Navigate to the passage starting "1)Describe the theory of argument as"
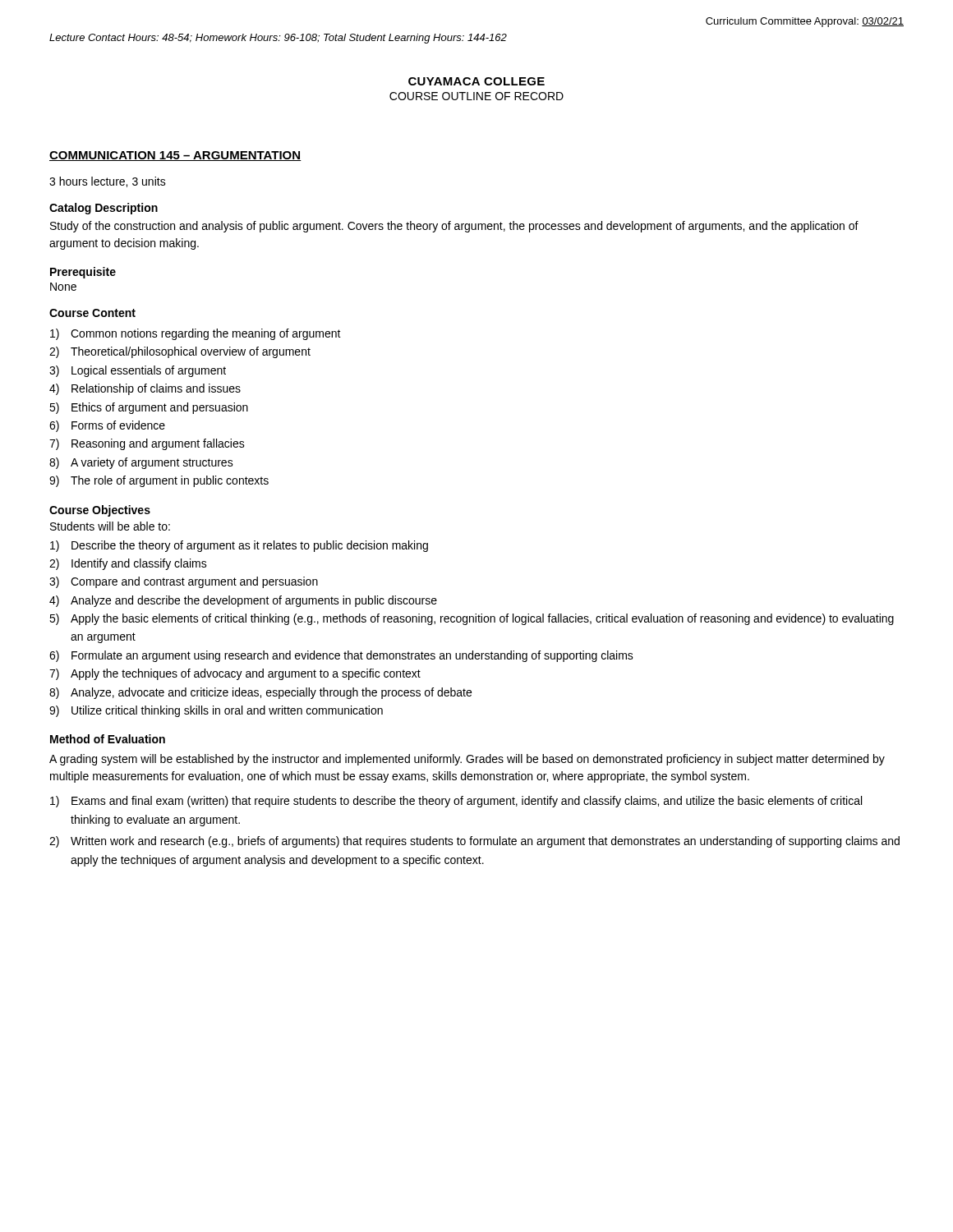 [239, 545]
